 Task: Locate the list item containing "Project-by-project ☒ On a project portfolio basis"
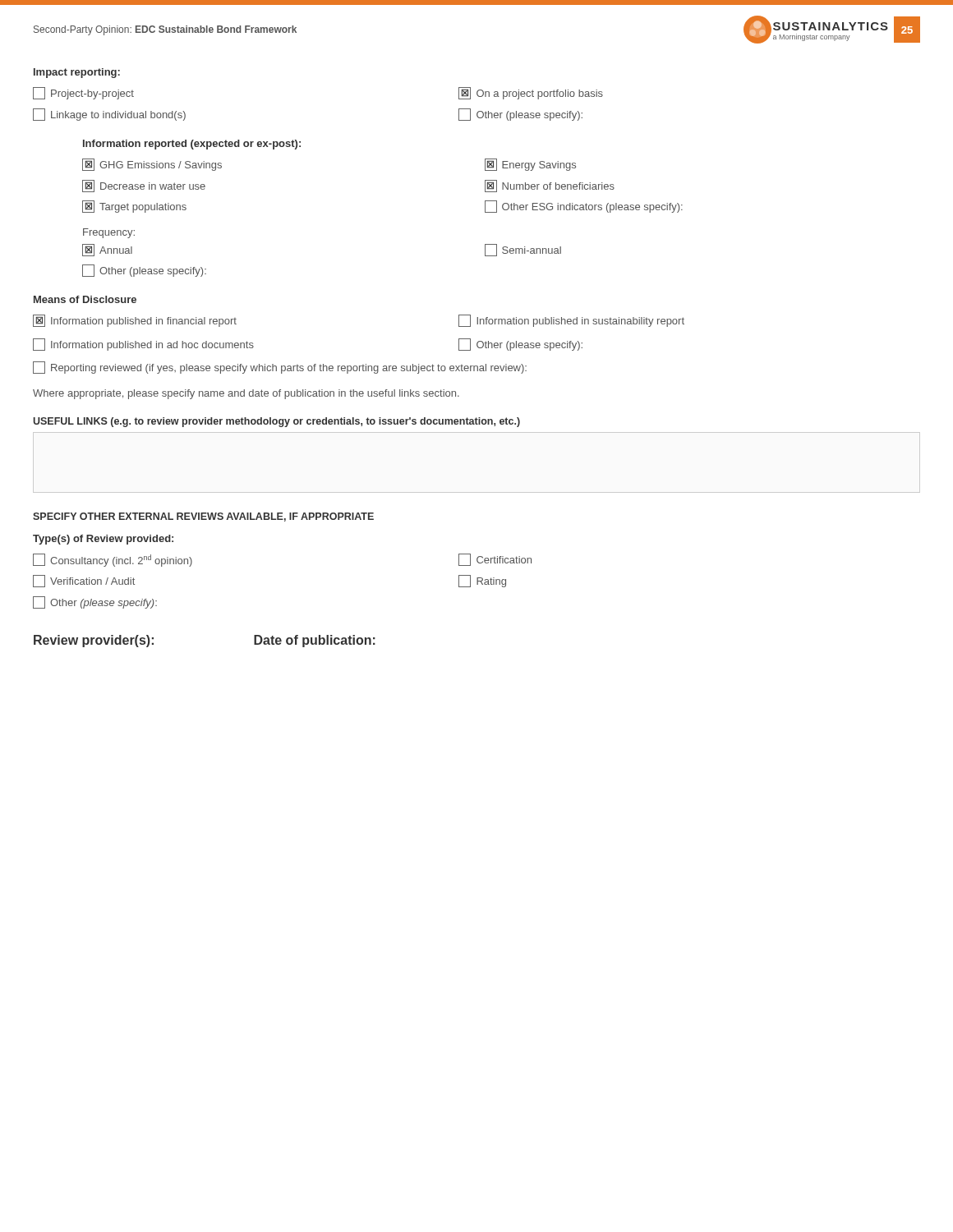point(476,94)
